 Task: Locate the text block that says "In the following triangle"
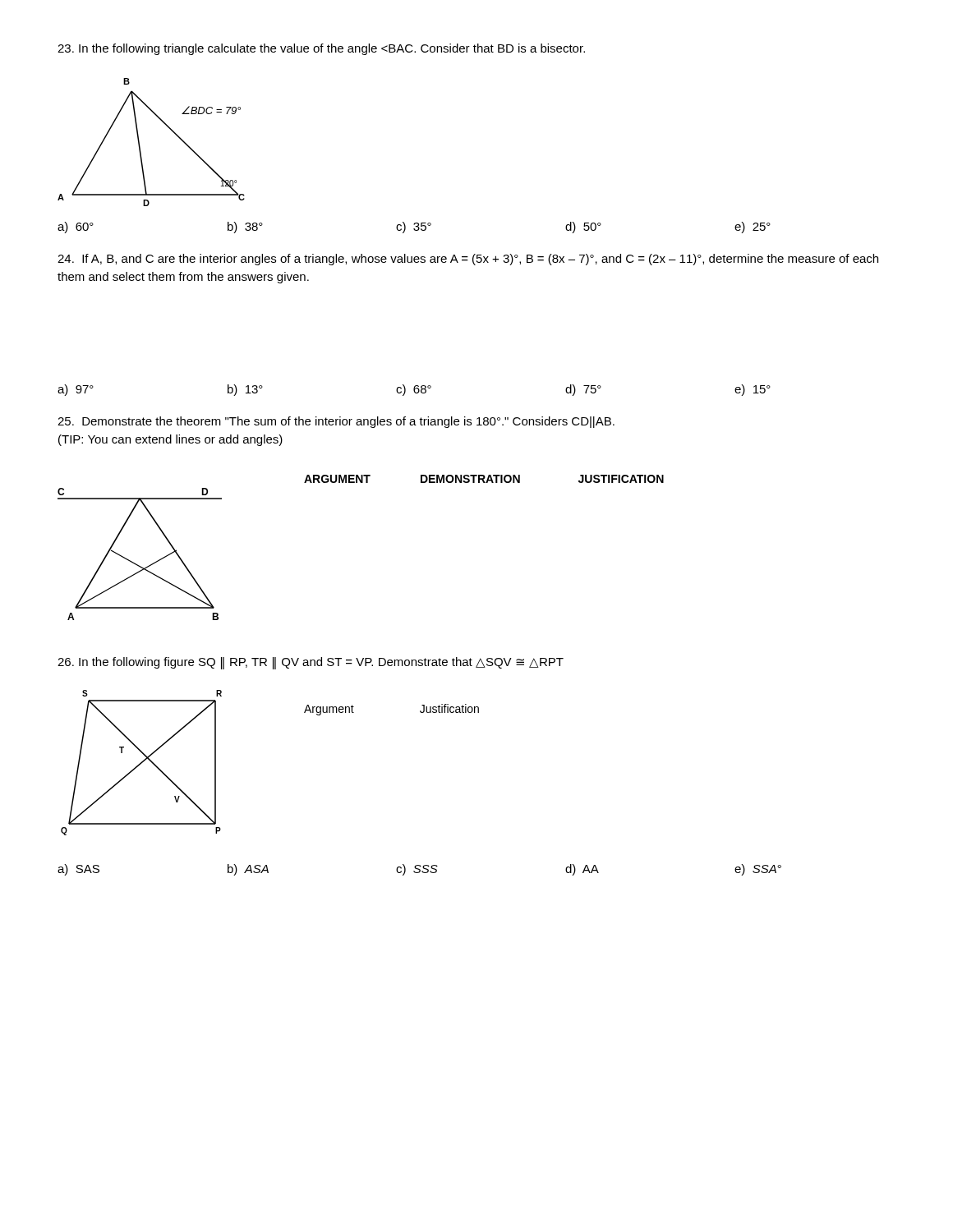476,49
